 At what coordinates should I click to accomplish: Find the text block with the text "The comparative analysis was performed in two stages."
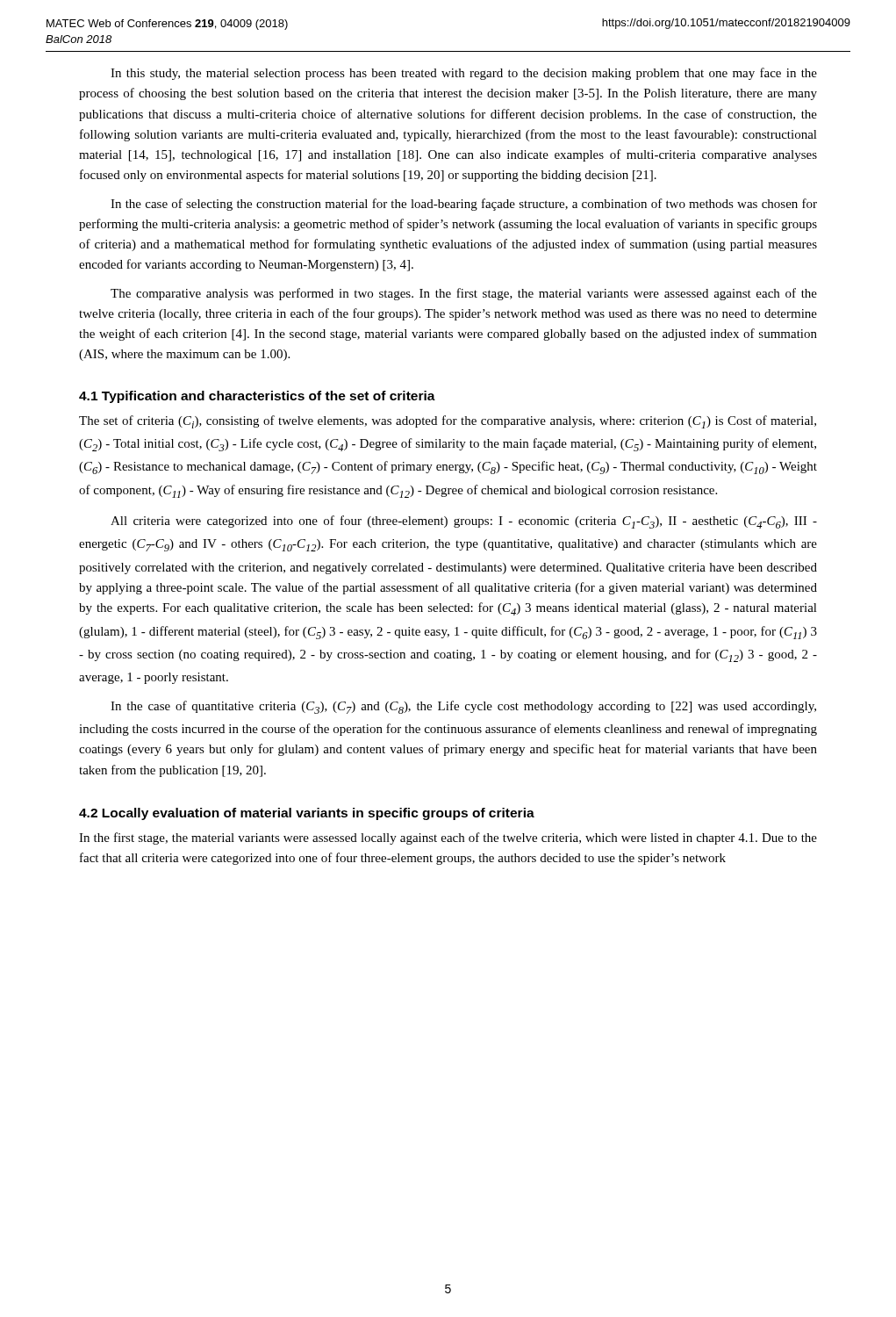tap(448, 324)
